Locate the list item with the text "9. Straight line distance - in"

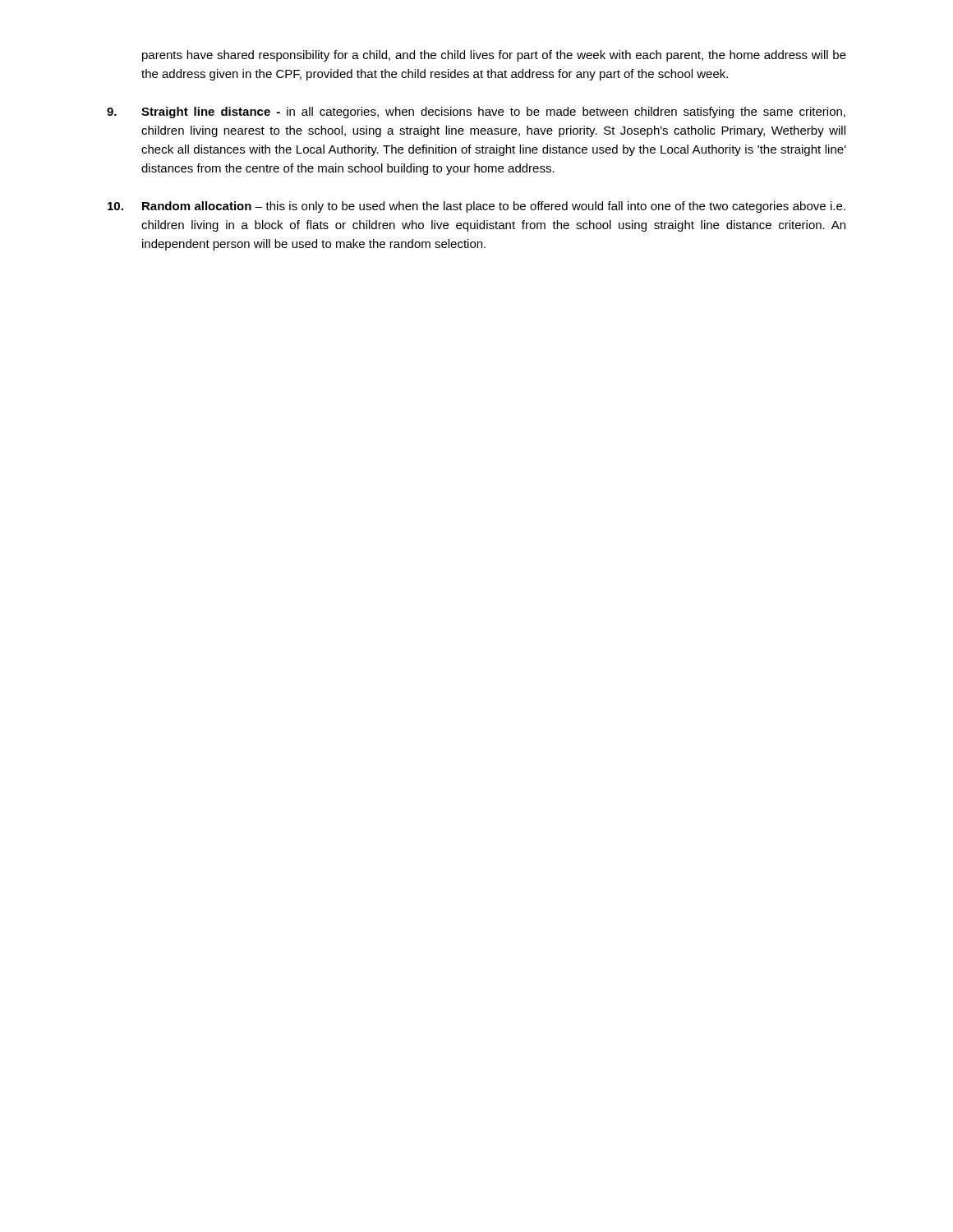[x=476, y=140]
